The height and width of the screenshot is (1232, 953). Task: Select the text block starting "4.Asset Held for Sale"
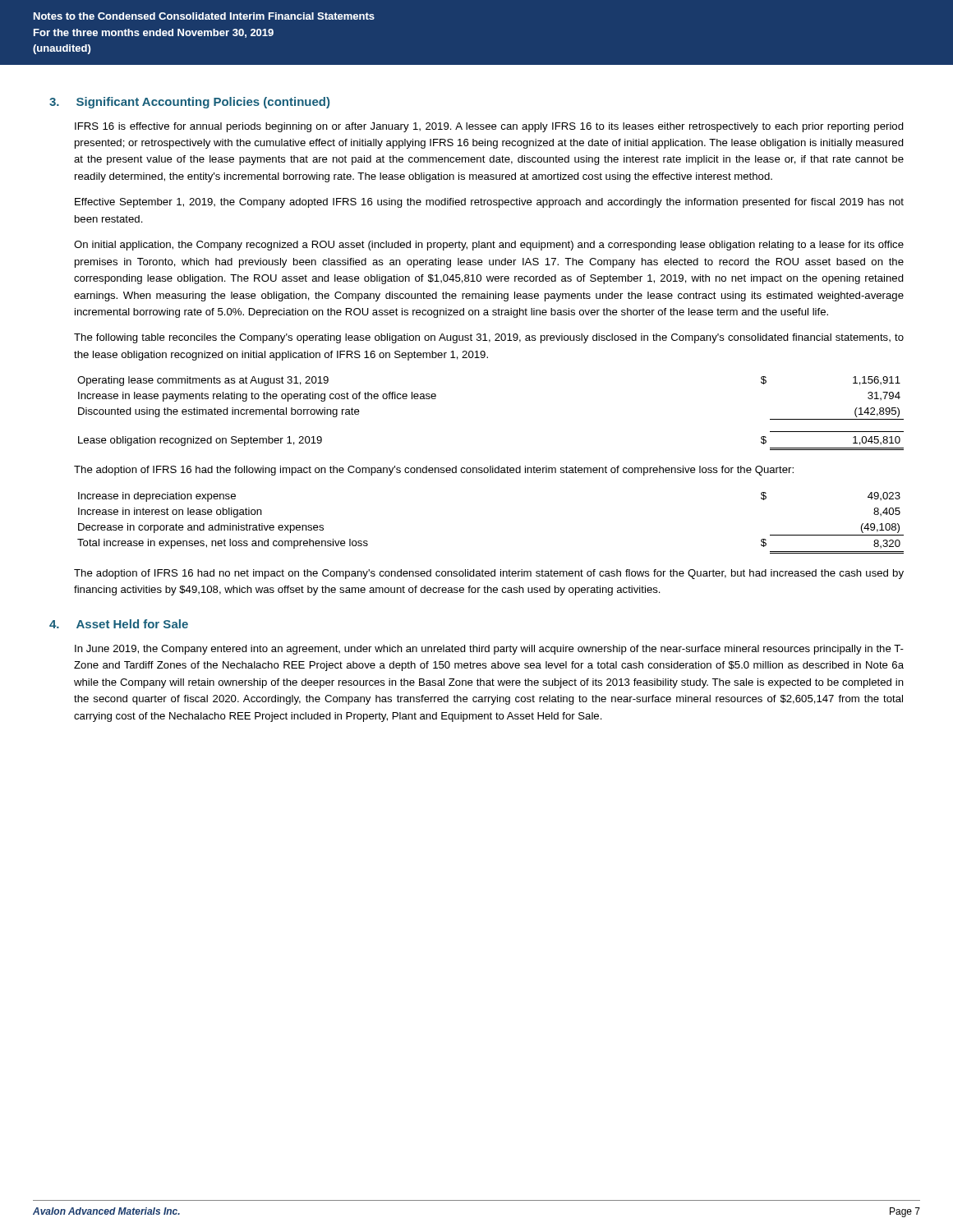click(119, 624)
